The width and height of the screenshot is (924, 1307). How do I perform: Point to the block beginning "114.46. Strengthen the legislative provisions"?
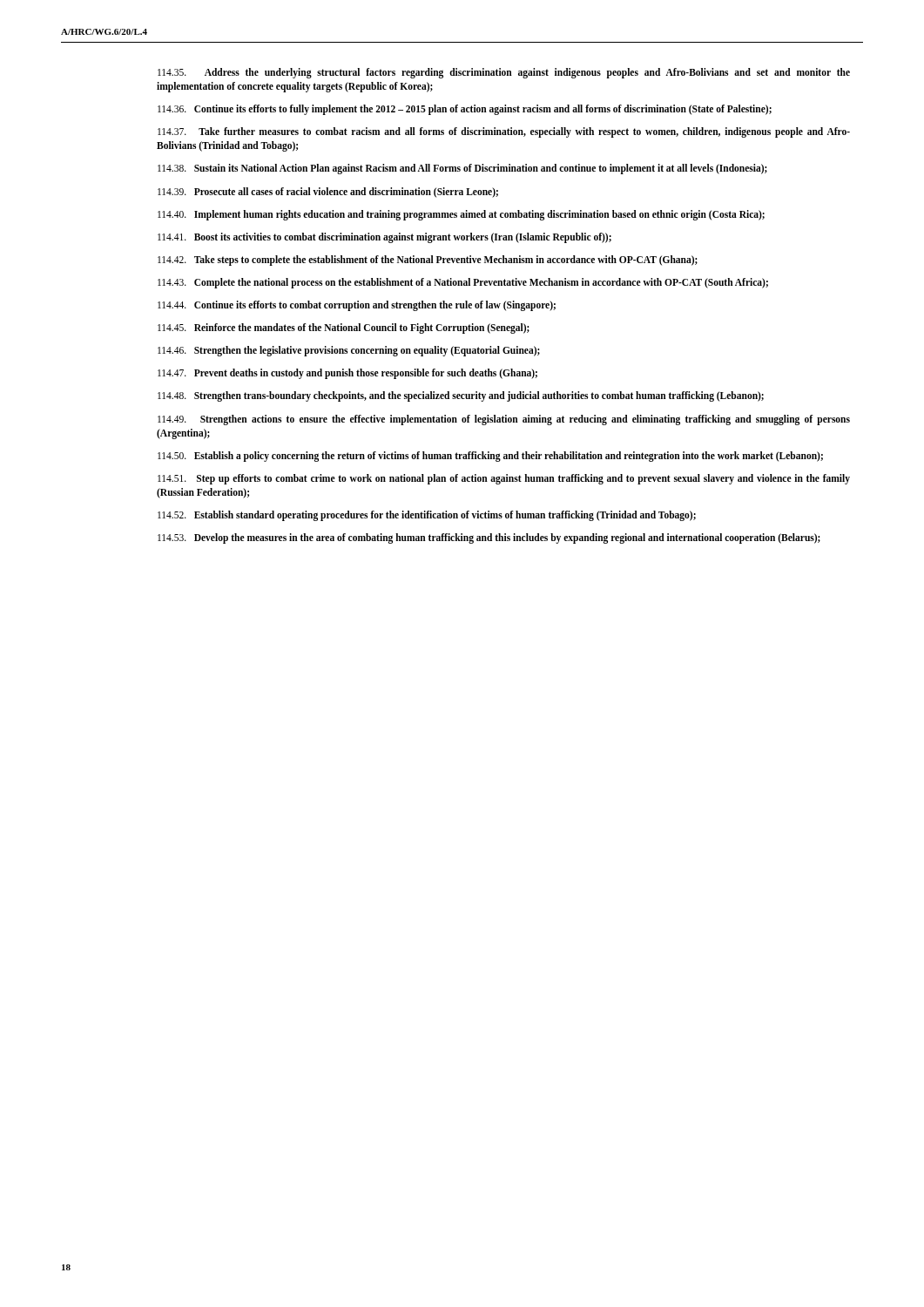point(503,350)
